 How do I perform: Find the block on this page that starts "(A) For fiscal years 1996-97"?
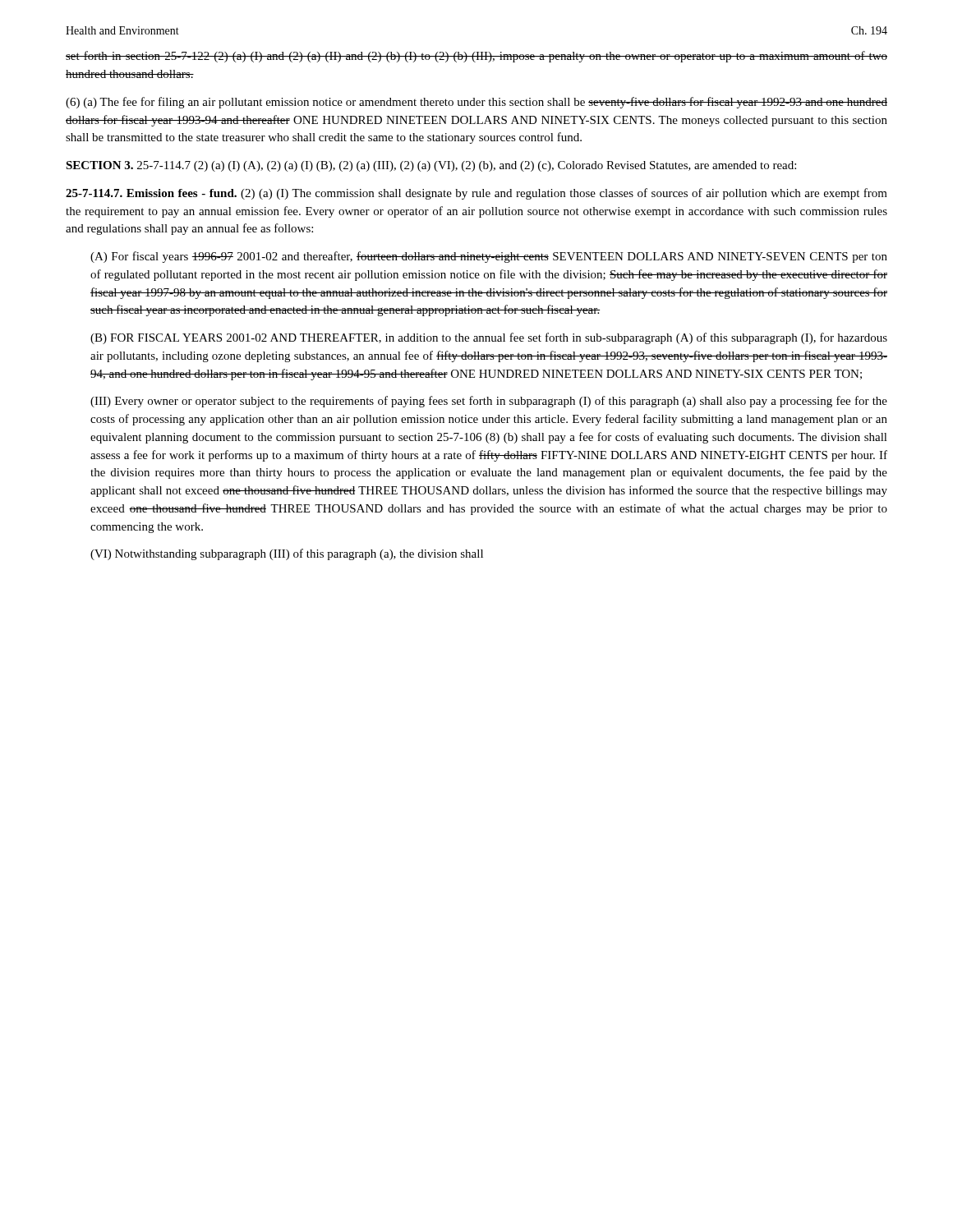coord(489,283)
